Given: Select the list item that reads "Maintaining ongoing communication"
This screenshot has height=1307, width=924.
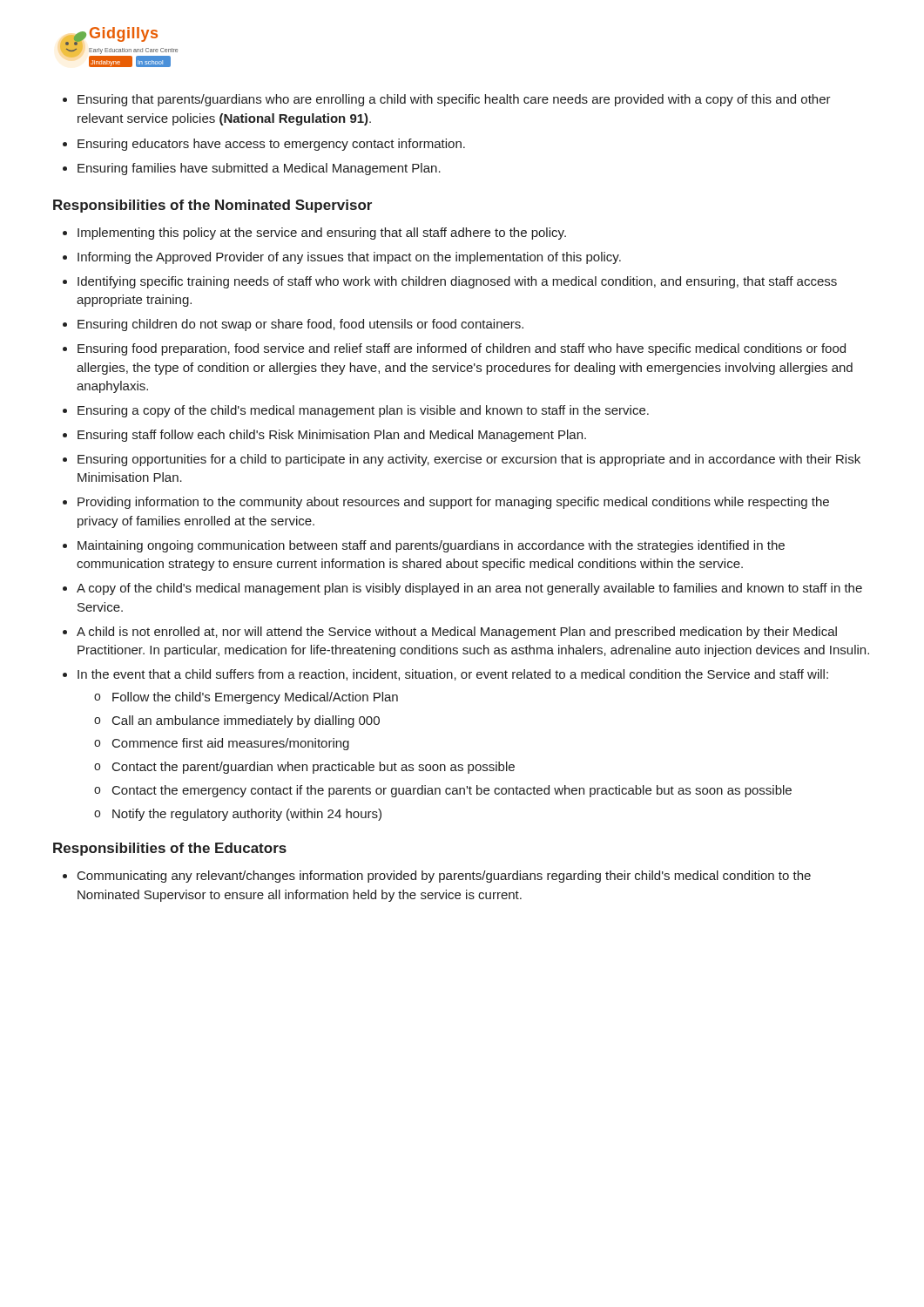Looking at the screenshot, I should point(474,554).
